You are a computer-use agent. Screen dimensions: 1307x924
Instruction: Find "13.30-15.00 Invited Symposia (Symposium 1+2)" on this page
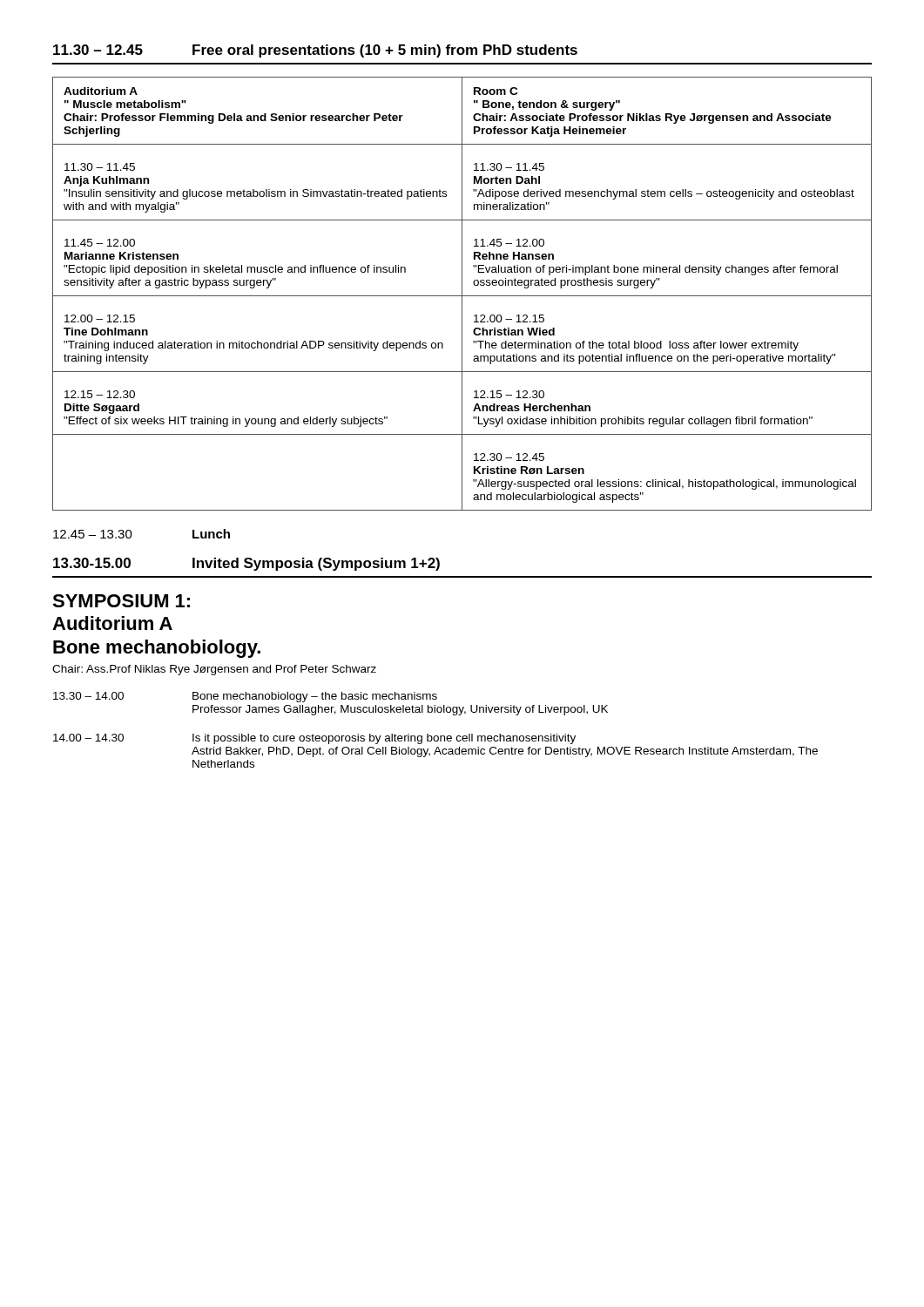[x=246, y=564]
